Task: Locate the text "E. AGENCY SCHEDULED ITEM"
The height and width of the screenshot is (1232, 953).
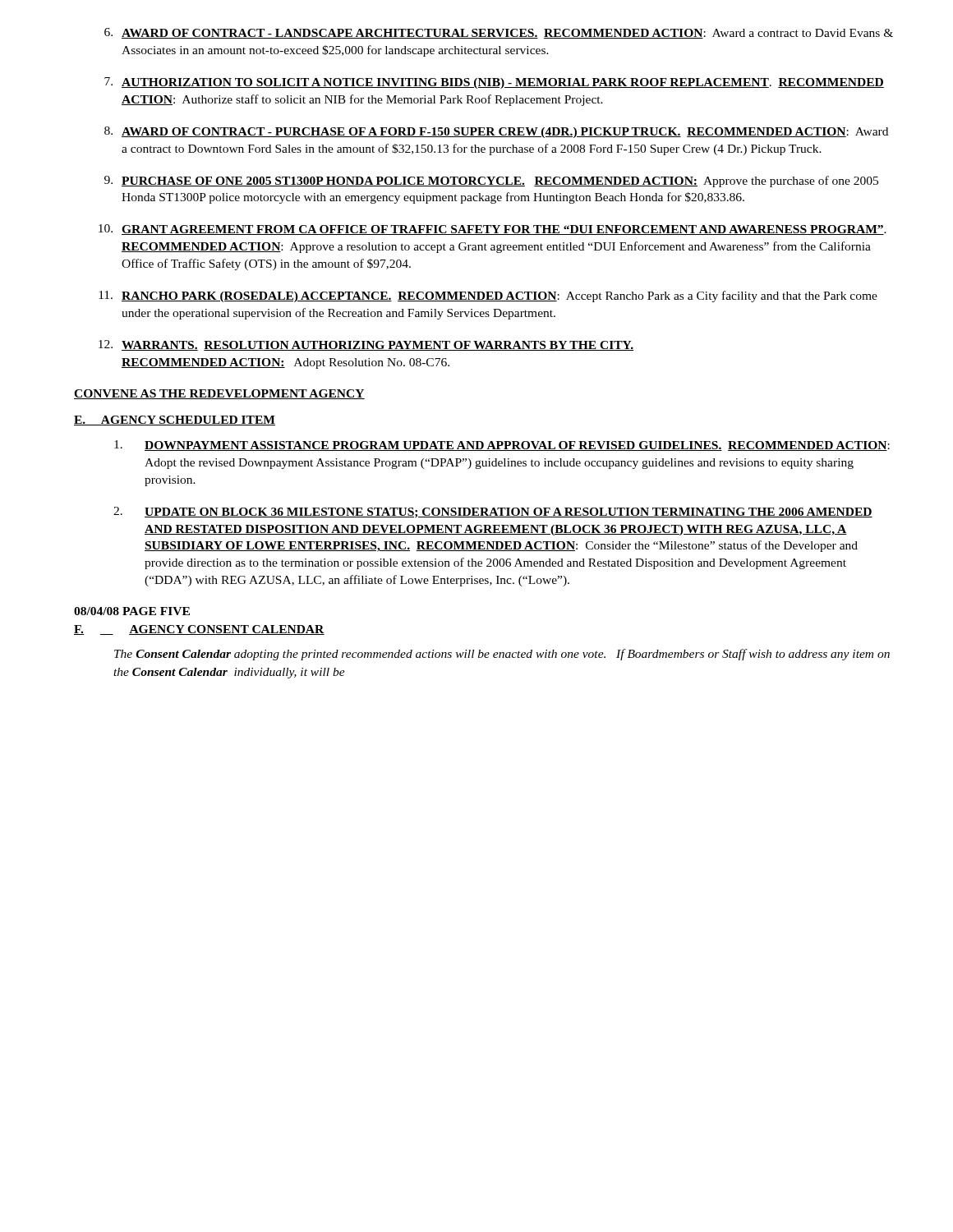Action: (175, 419)
